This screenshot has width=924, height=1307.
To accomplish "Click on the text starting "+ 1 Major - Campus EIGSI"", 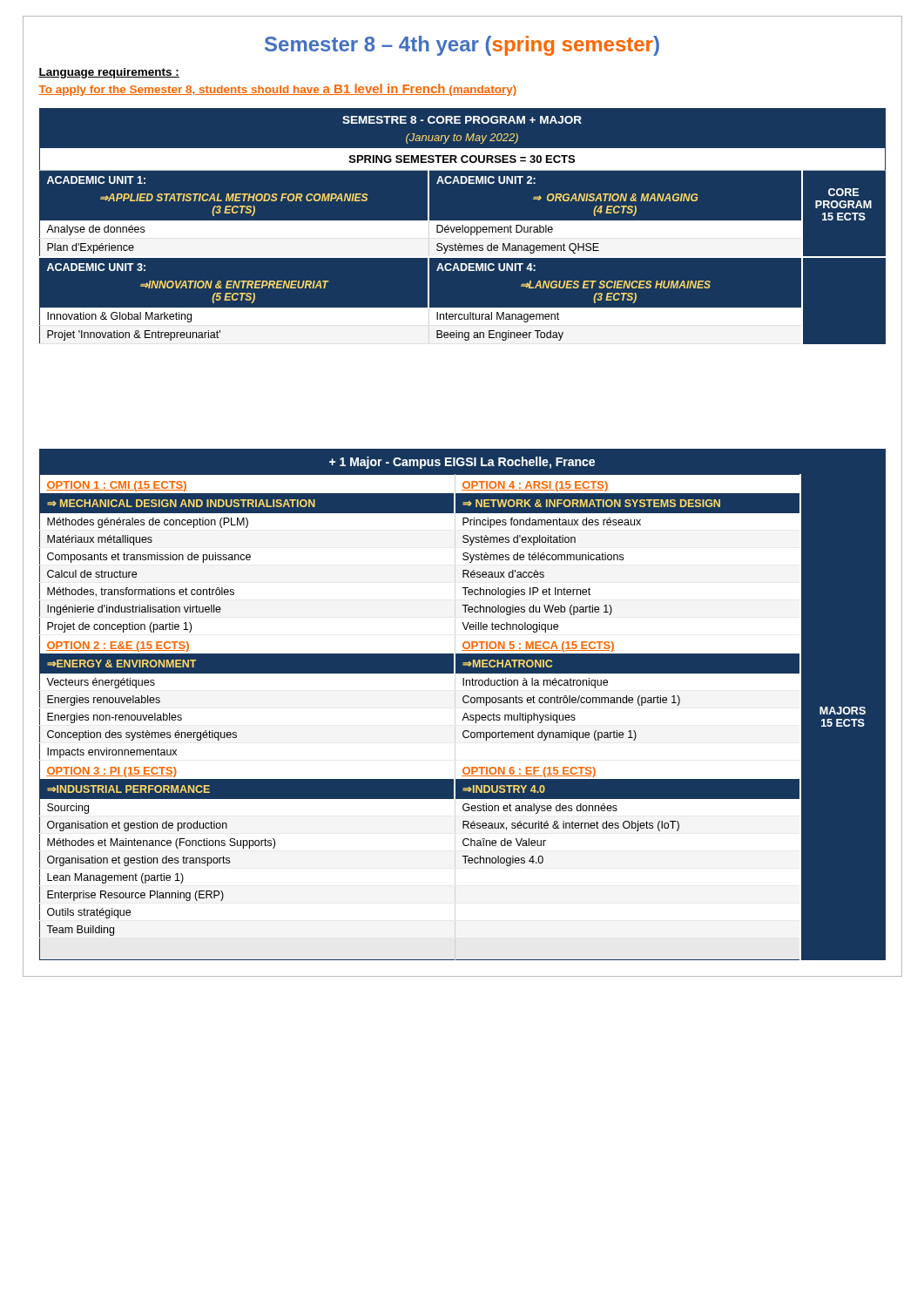I will 462,462.
